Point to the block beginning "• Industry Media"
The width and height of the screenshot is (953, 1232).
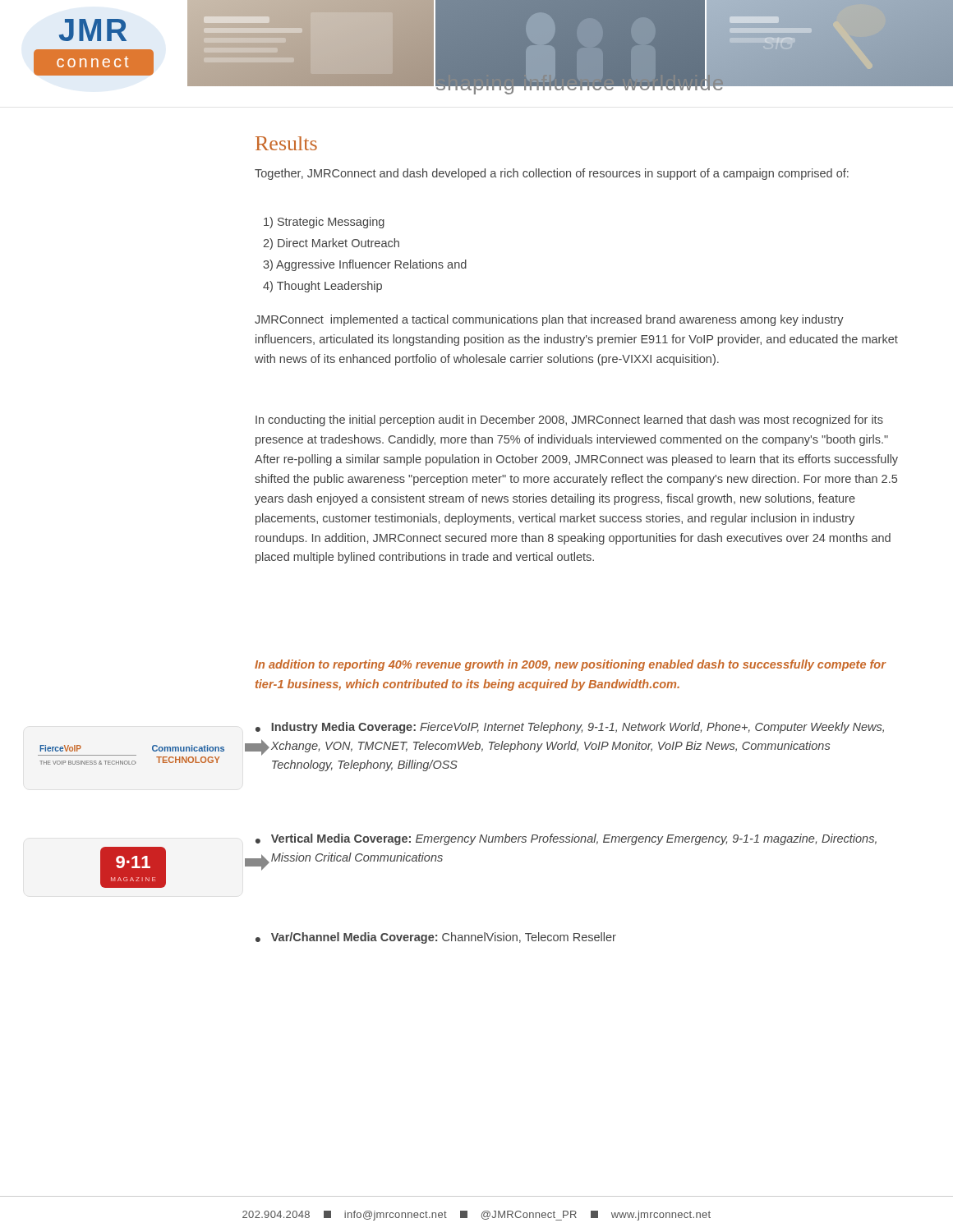575,746
